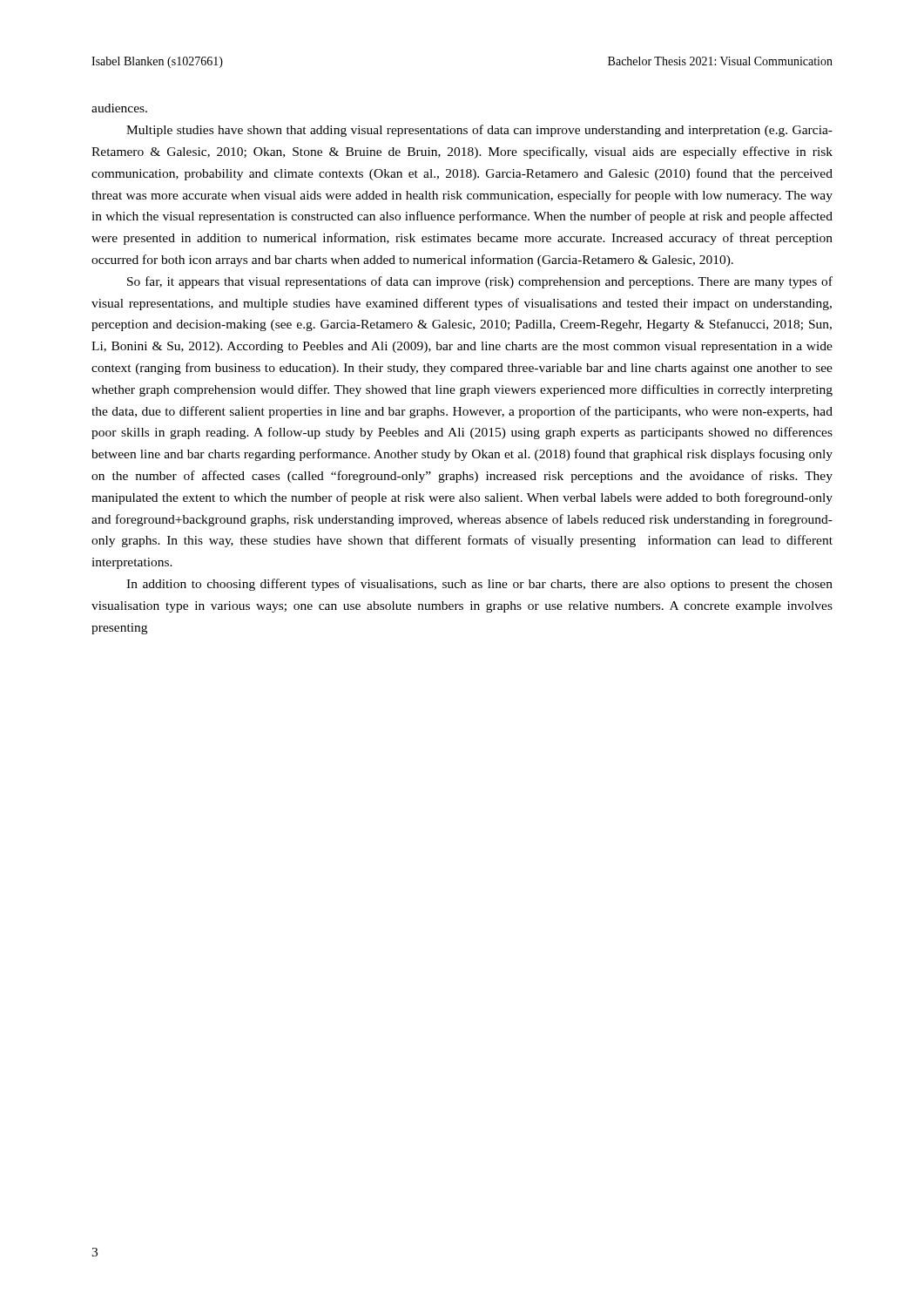Locate the text block with the text "In addition to choosing different types of"

[462, 606]
